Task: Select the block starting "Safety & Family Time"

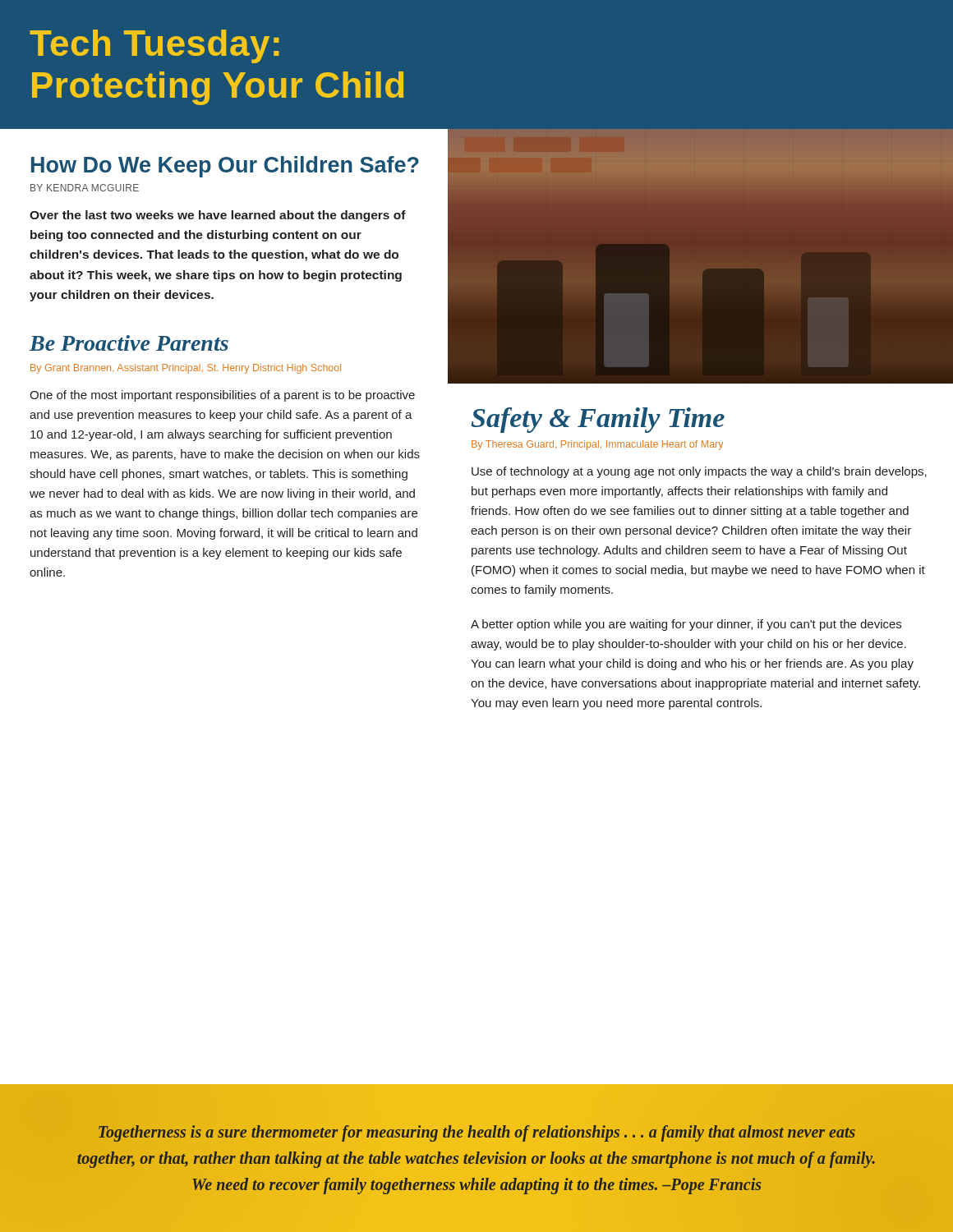Action: tap(598, 418)
